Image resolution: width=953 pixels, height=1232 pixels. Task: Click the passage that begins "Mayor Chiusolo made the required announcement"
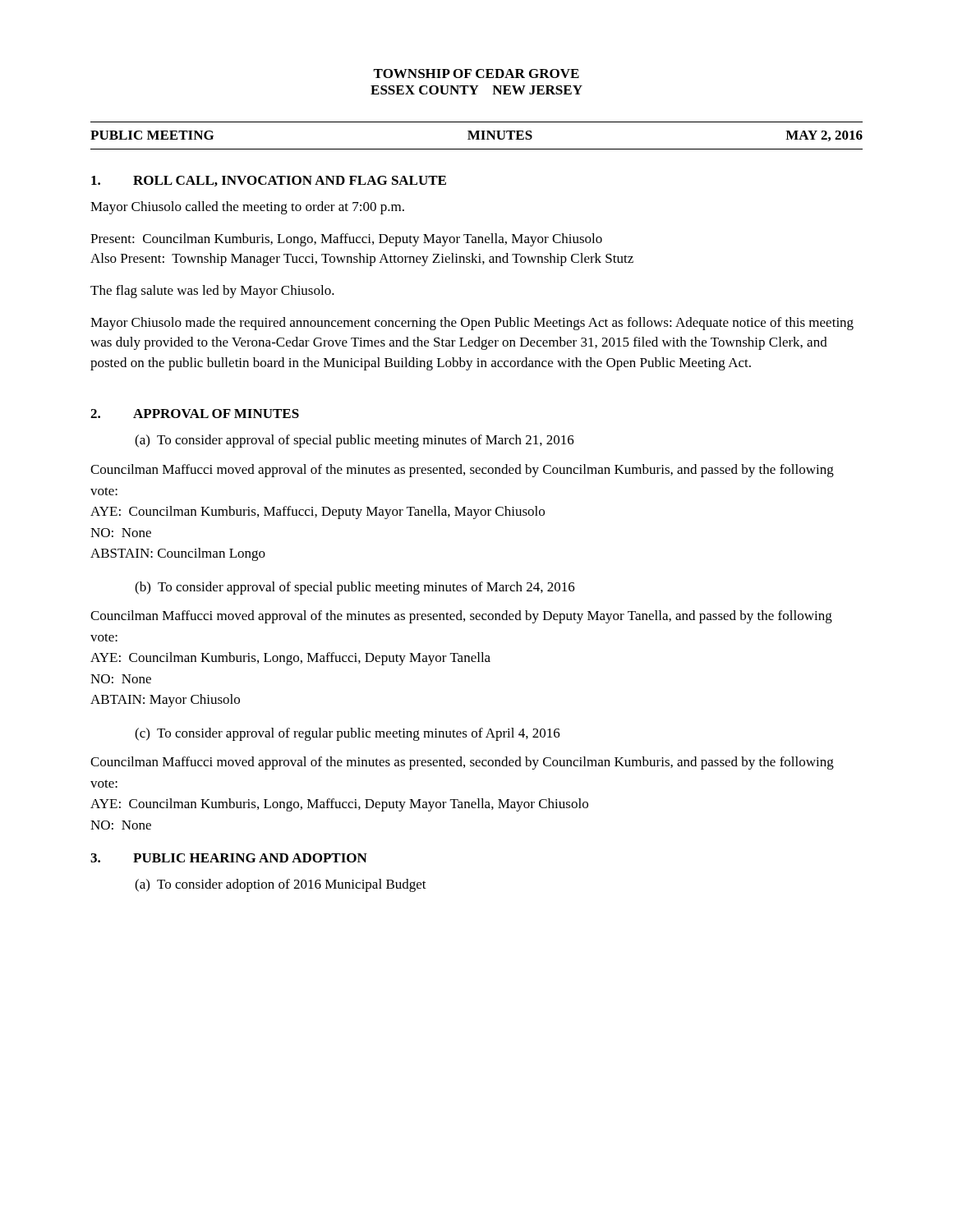(472, 342)
